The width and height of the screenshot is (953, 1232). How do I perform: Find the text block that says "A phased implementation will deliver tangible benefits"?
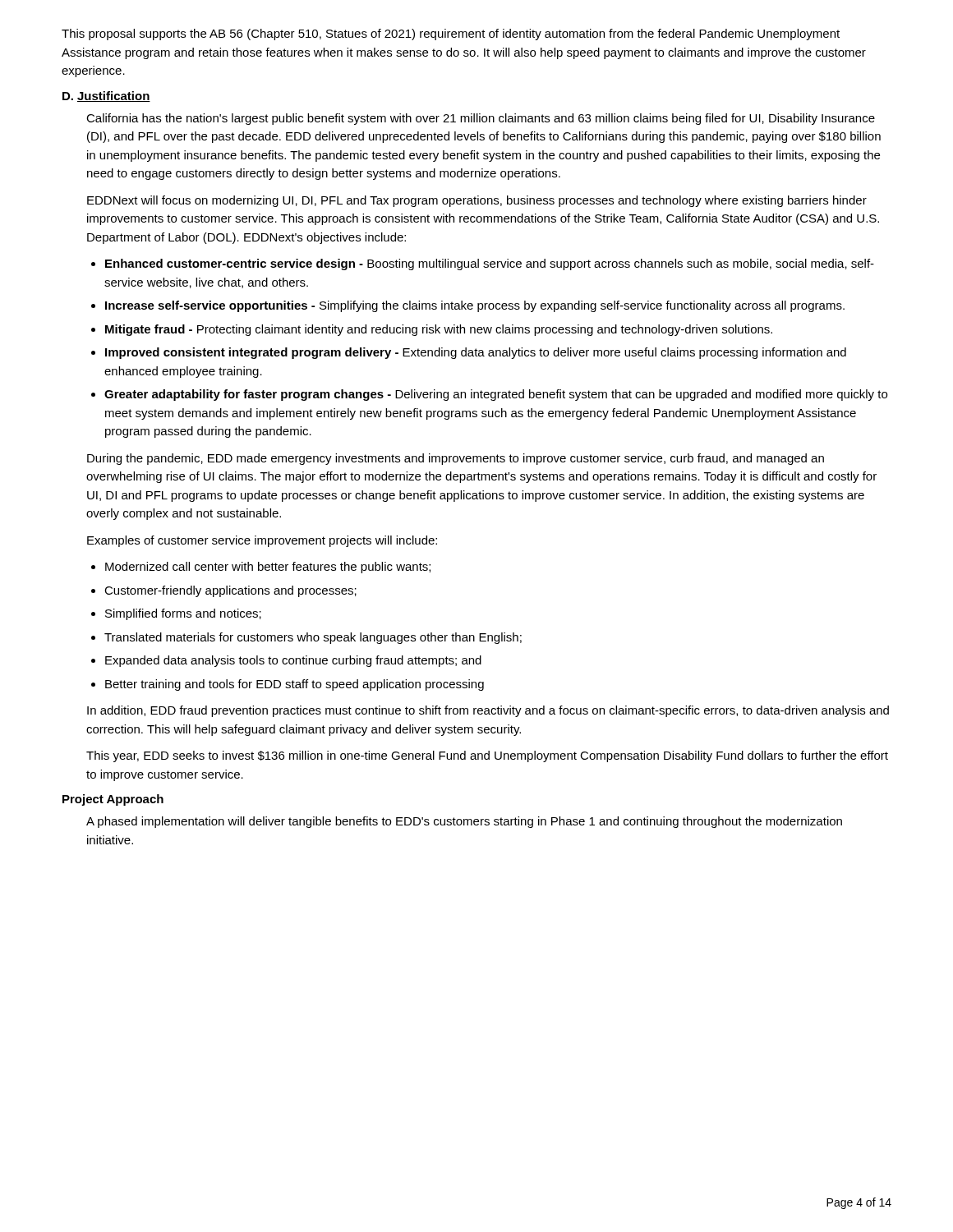point(489,831)
